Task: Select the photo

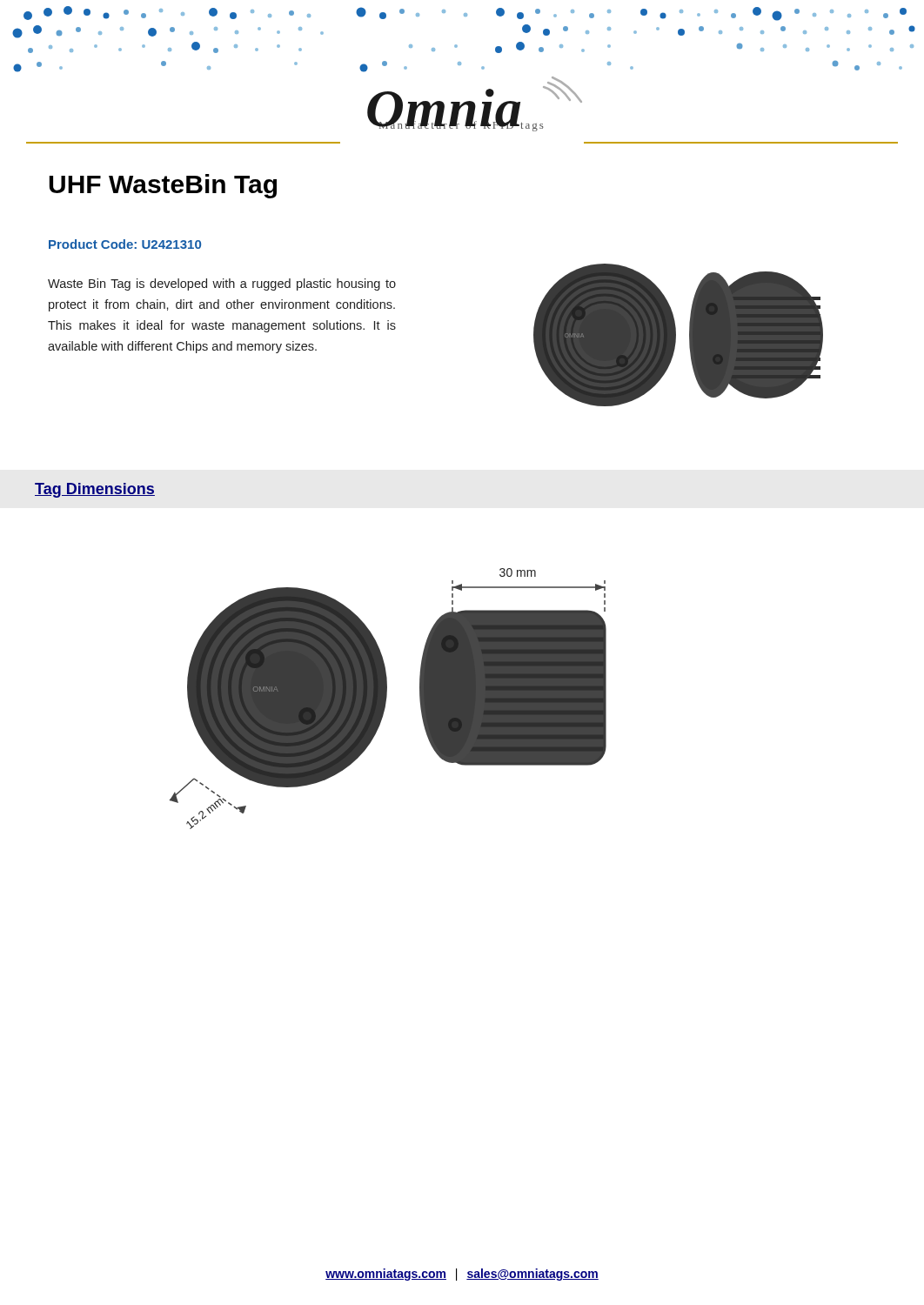Action: pyautogui.click(x=679, y=335)
